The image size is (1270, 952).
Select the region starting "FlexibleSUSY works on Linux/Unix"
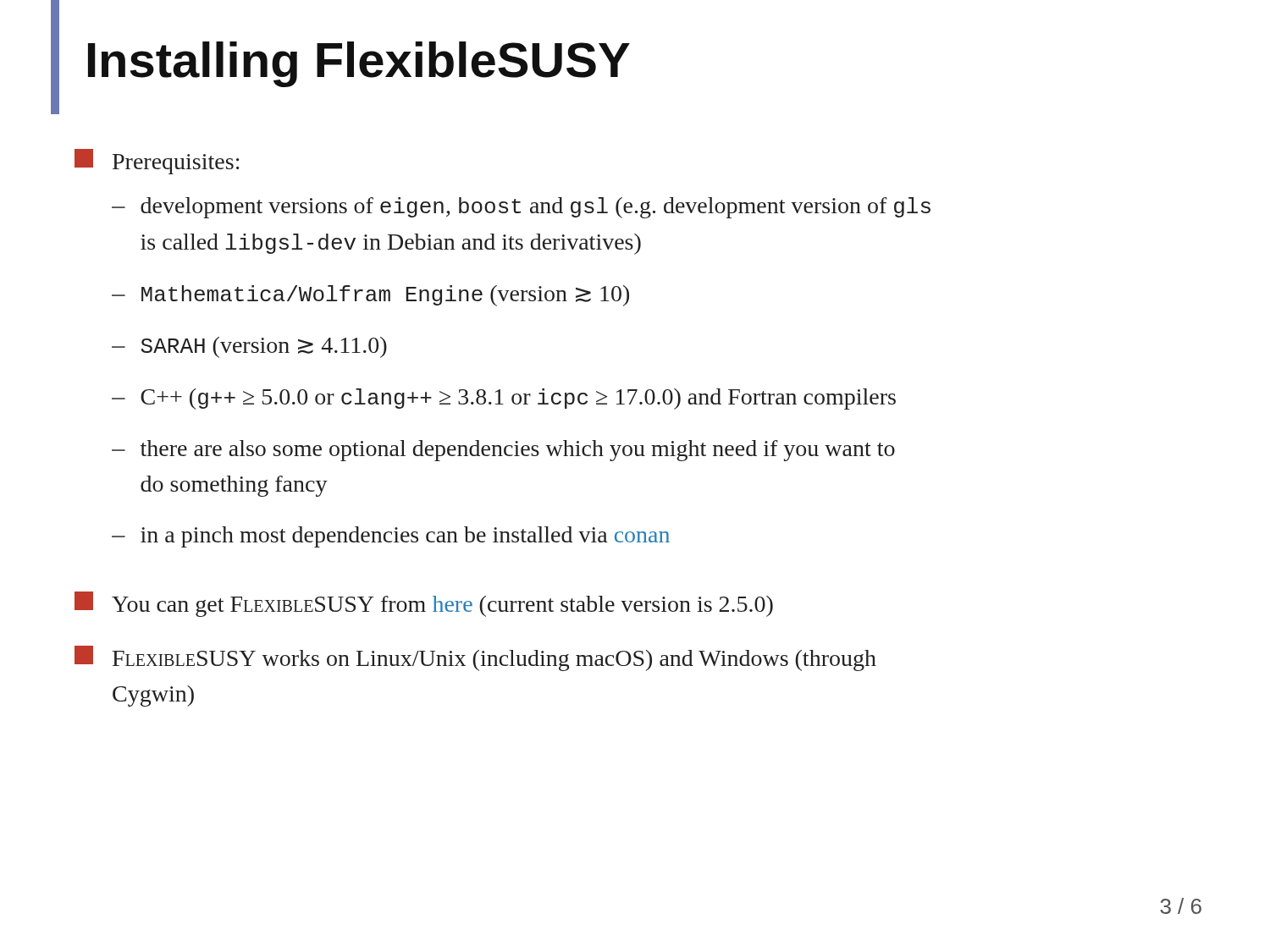(x=475, y=676)
